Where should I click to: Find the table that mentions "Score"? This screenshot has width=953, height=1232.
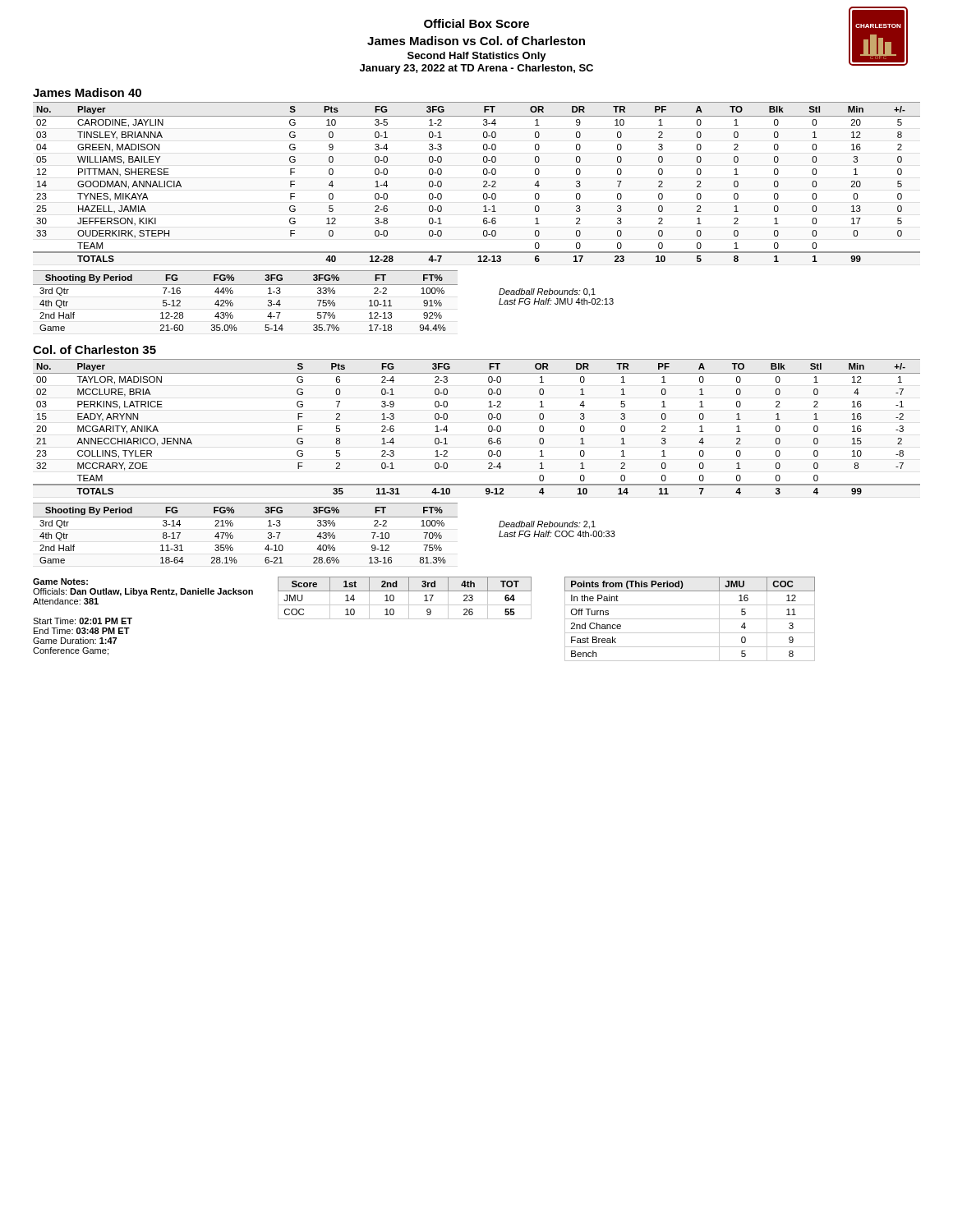click(x=405, y=598)
